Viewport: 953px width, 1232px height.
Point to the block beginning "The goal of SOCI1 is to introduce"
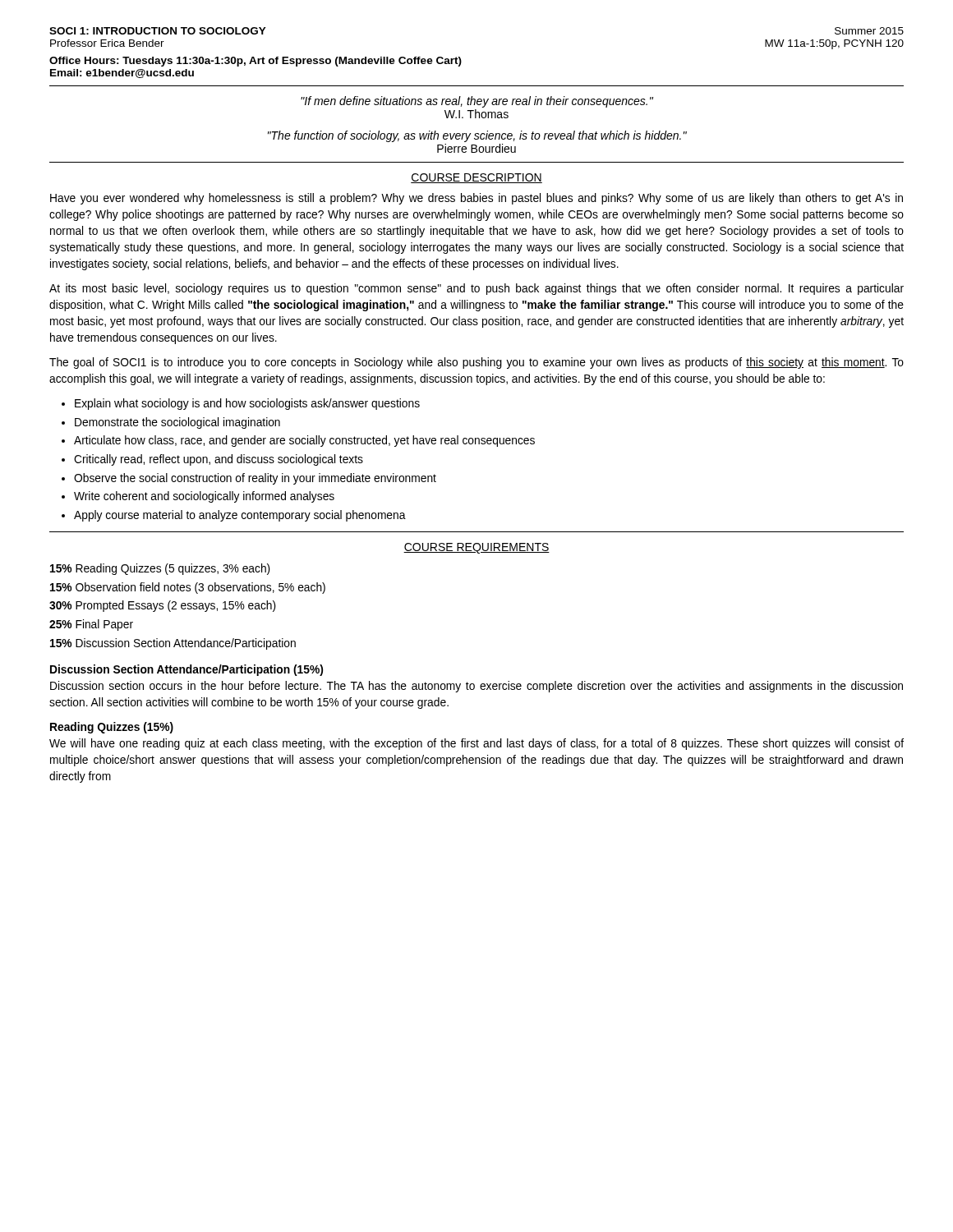click(x=476, y=371)
